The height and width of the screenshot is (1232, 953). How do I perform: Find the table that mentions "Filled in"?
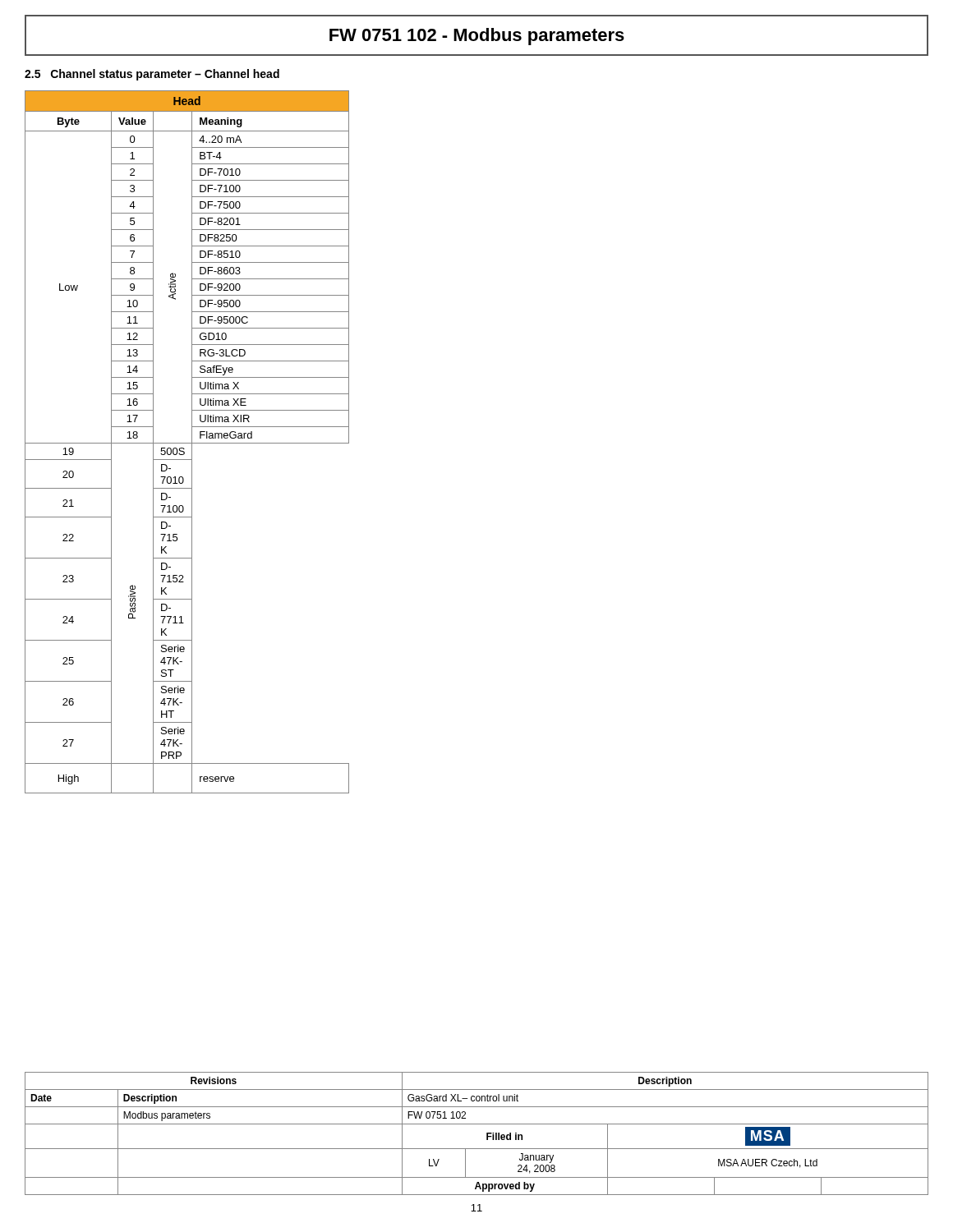click(476, 1133)
